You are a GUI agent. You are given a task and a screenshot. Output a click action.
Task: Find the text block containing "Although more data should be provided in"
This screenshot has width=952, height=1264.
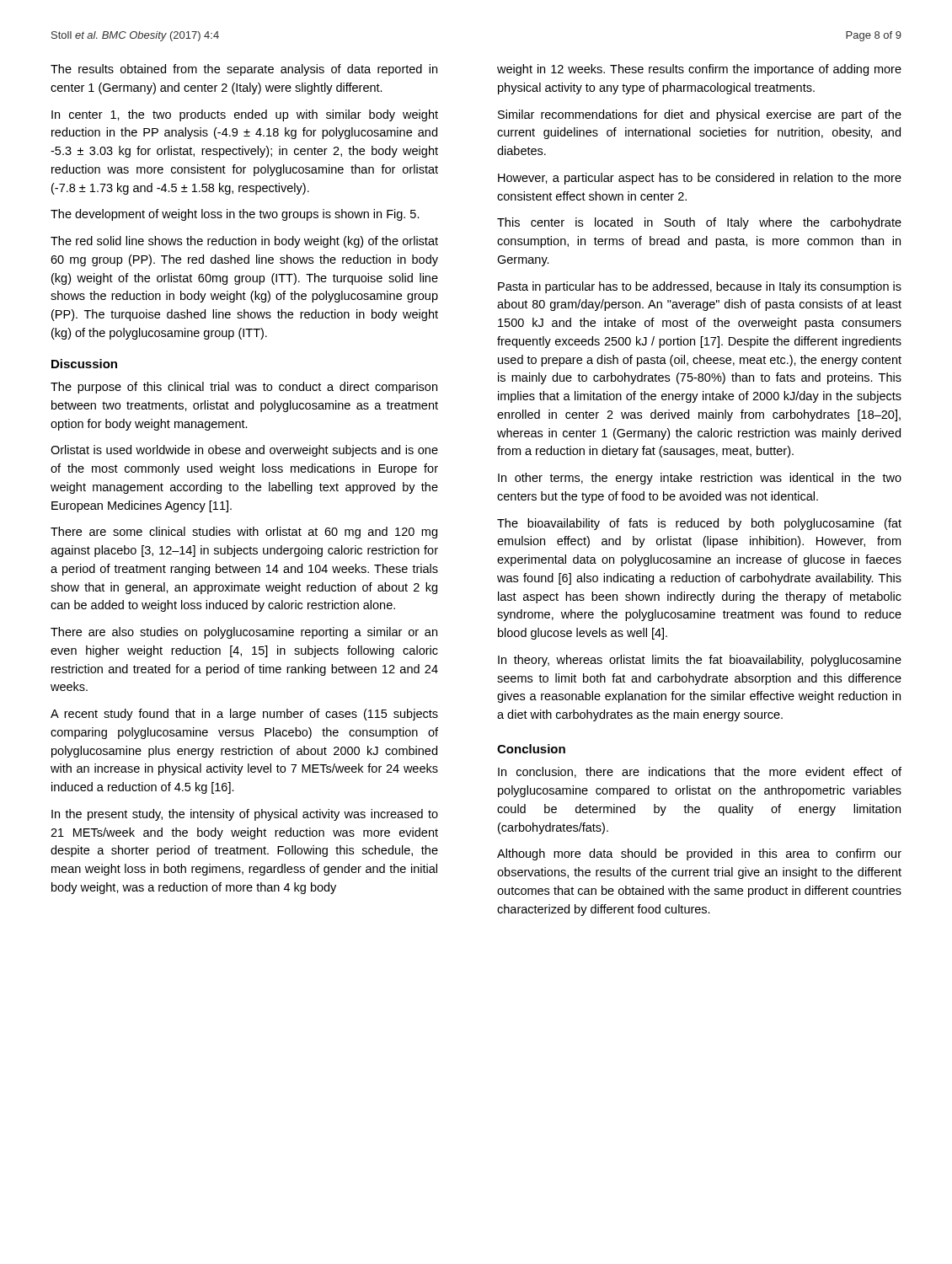tap(699, 882)
